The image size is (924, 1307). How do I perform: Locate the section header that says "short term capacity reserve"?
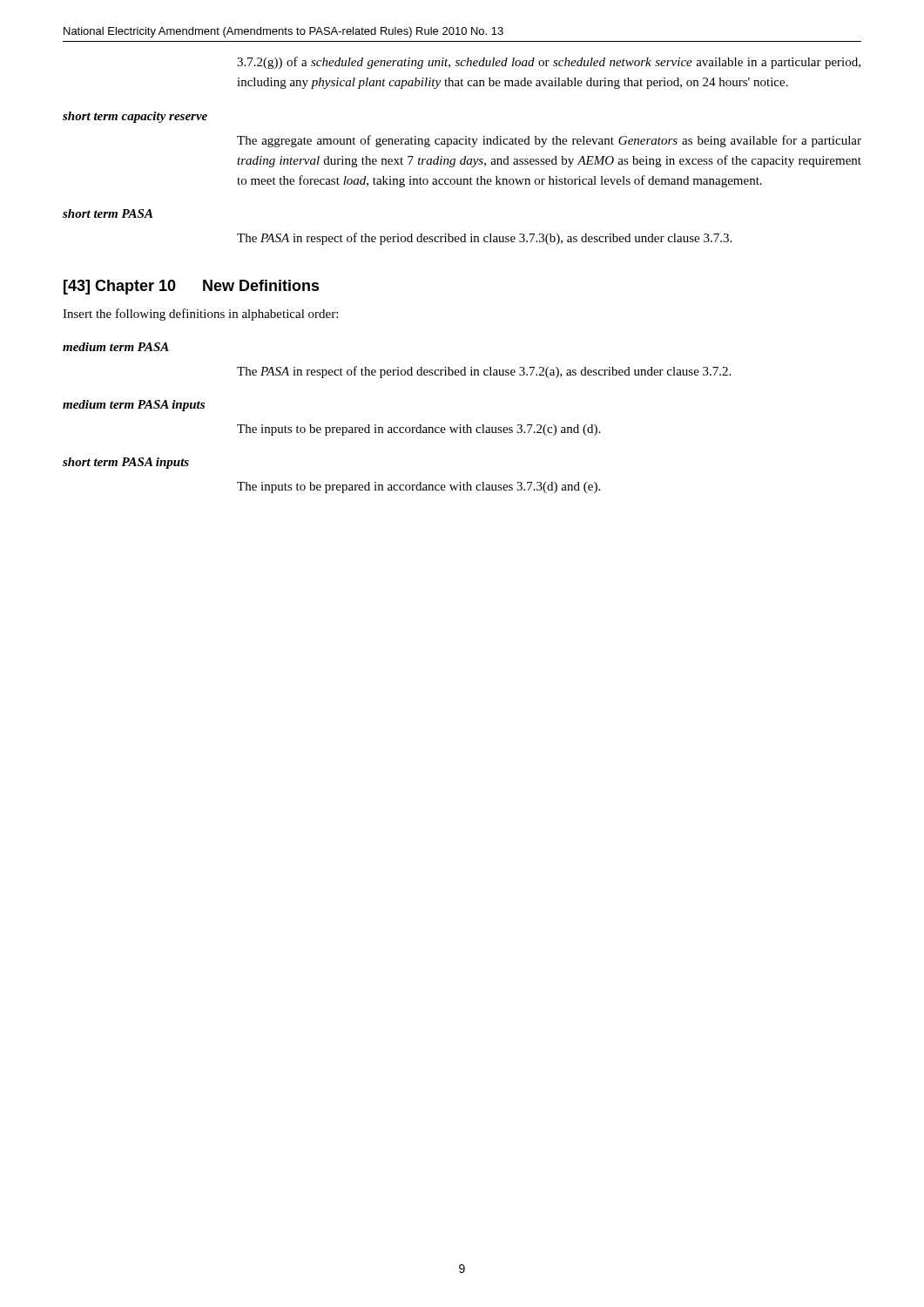[x=135, y=115]
